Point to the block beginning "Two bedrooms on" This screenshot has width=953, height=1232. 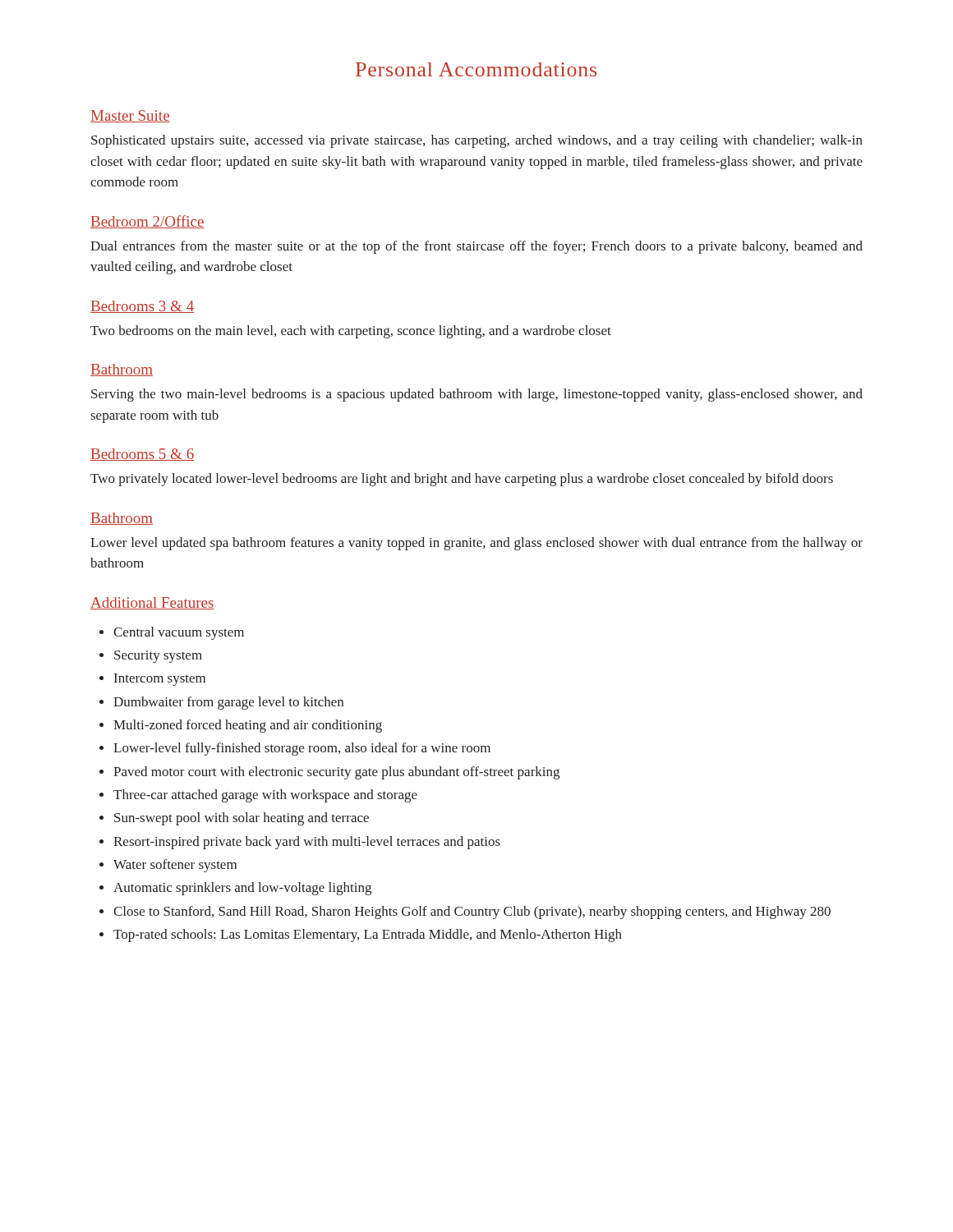tap(351, 330)
